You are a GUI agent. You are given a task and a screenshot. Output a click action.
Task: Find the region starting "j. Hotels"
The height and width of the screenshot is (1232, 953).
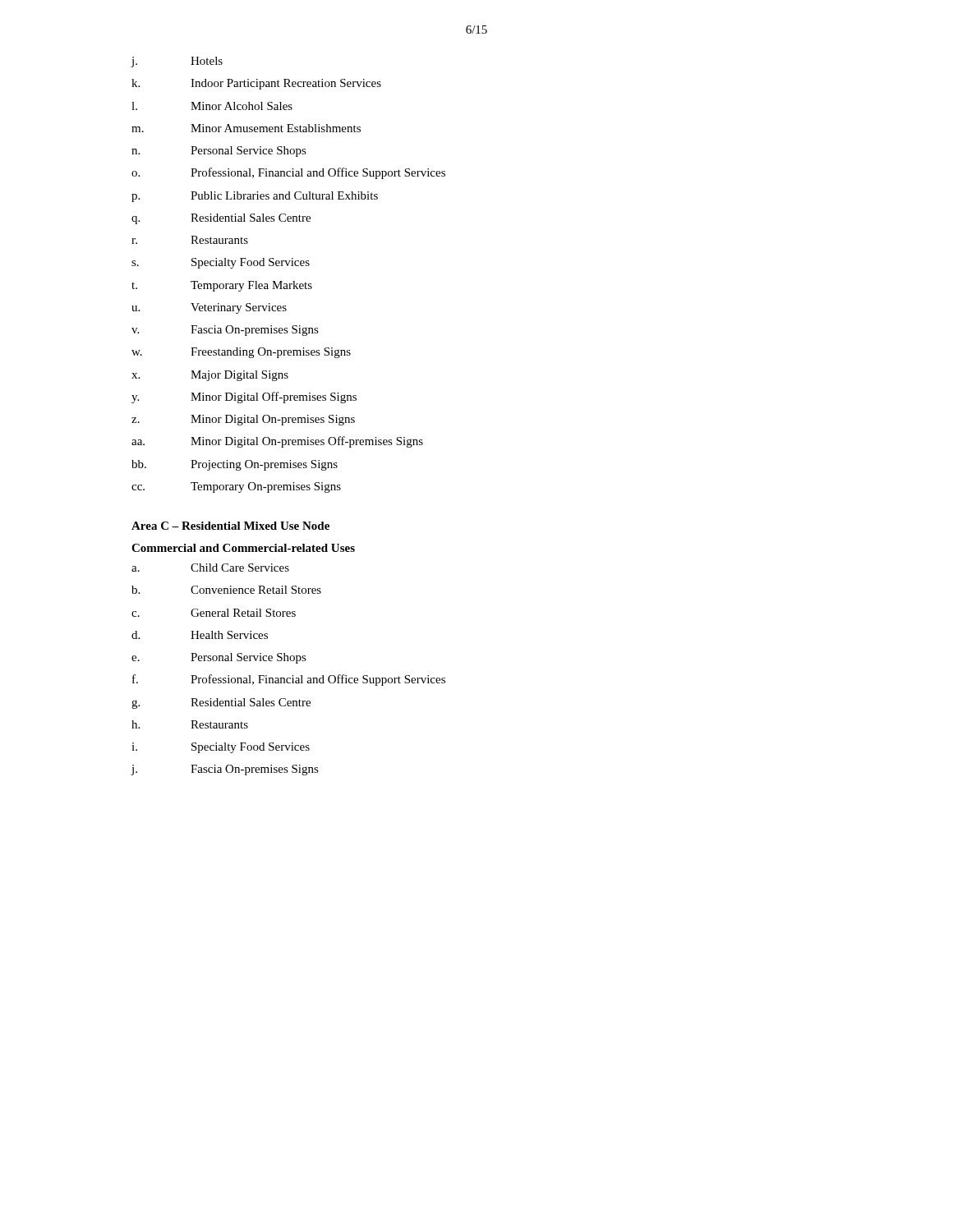coord(133,62)
